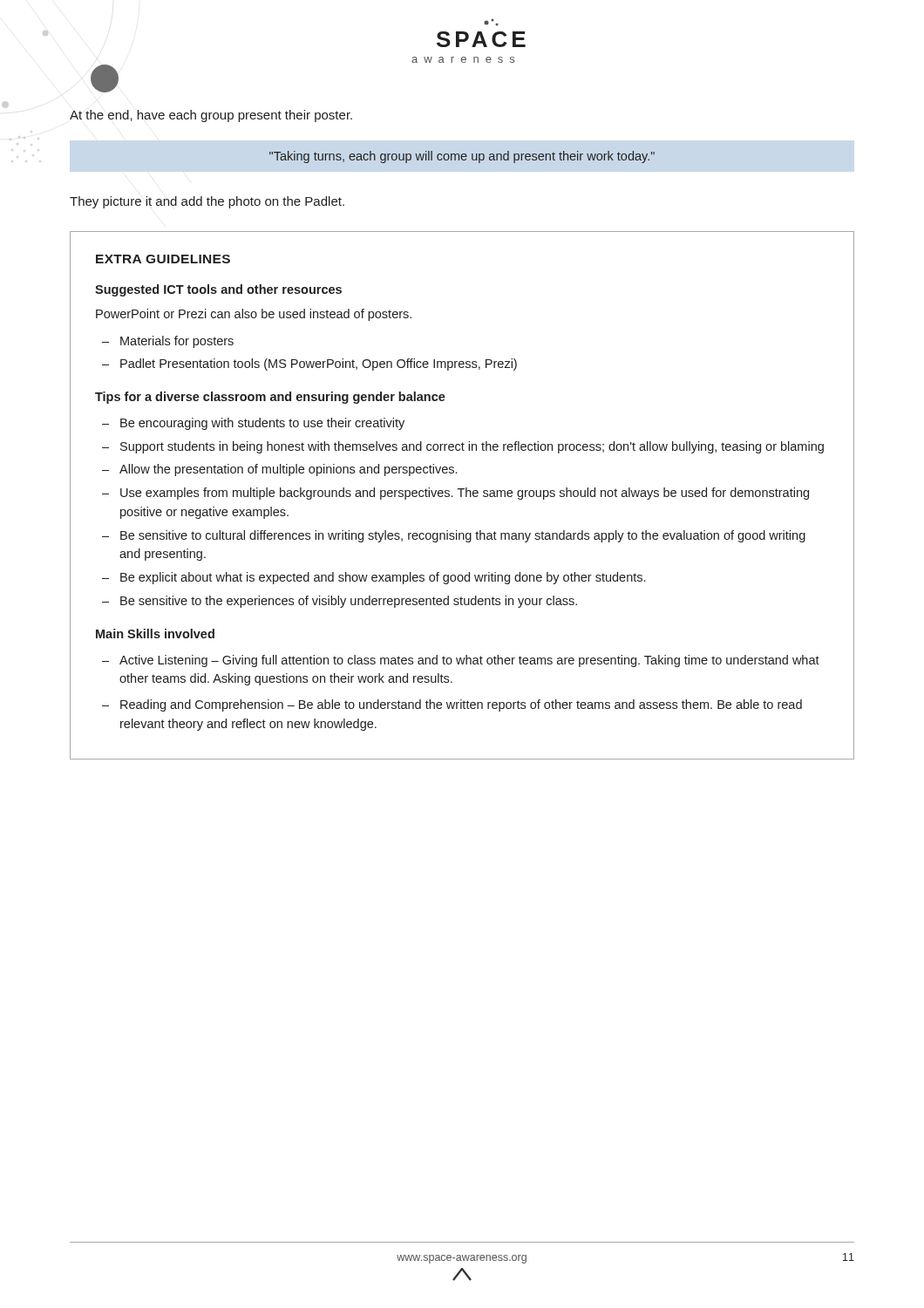This screenshot has height=1308, width=924.
Task: Point to "– Materials for posters"
Action: point(168,342)
